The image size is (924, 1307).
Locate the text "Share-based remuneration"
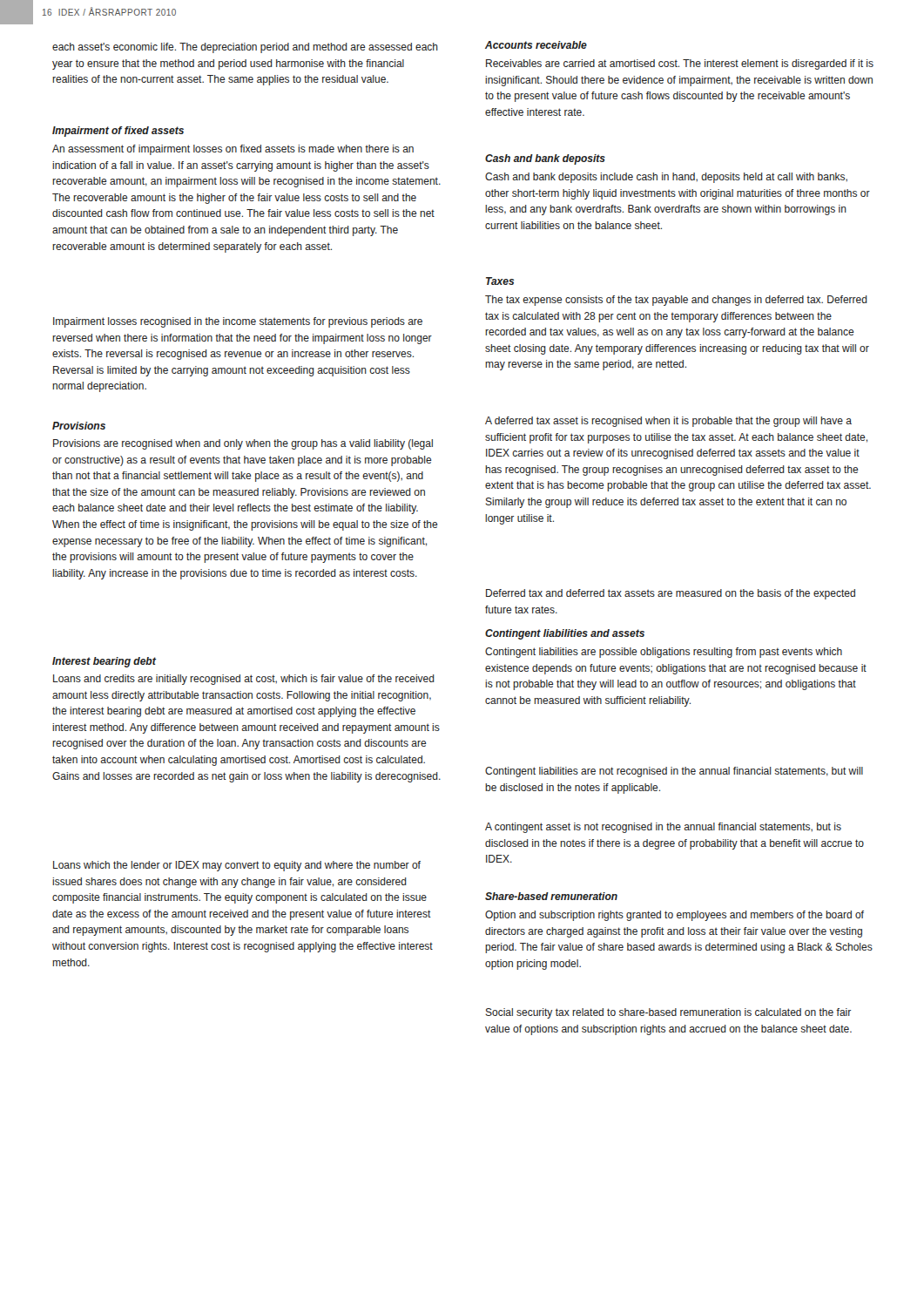(551, 897)
